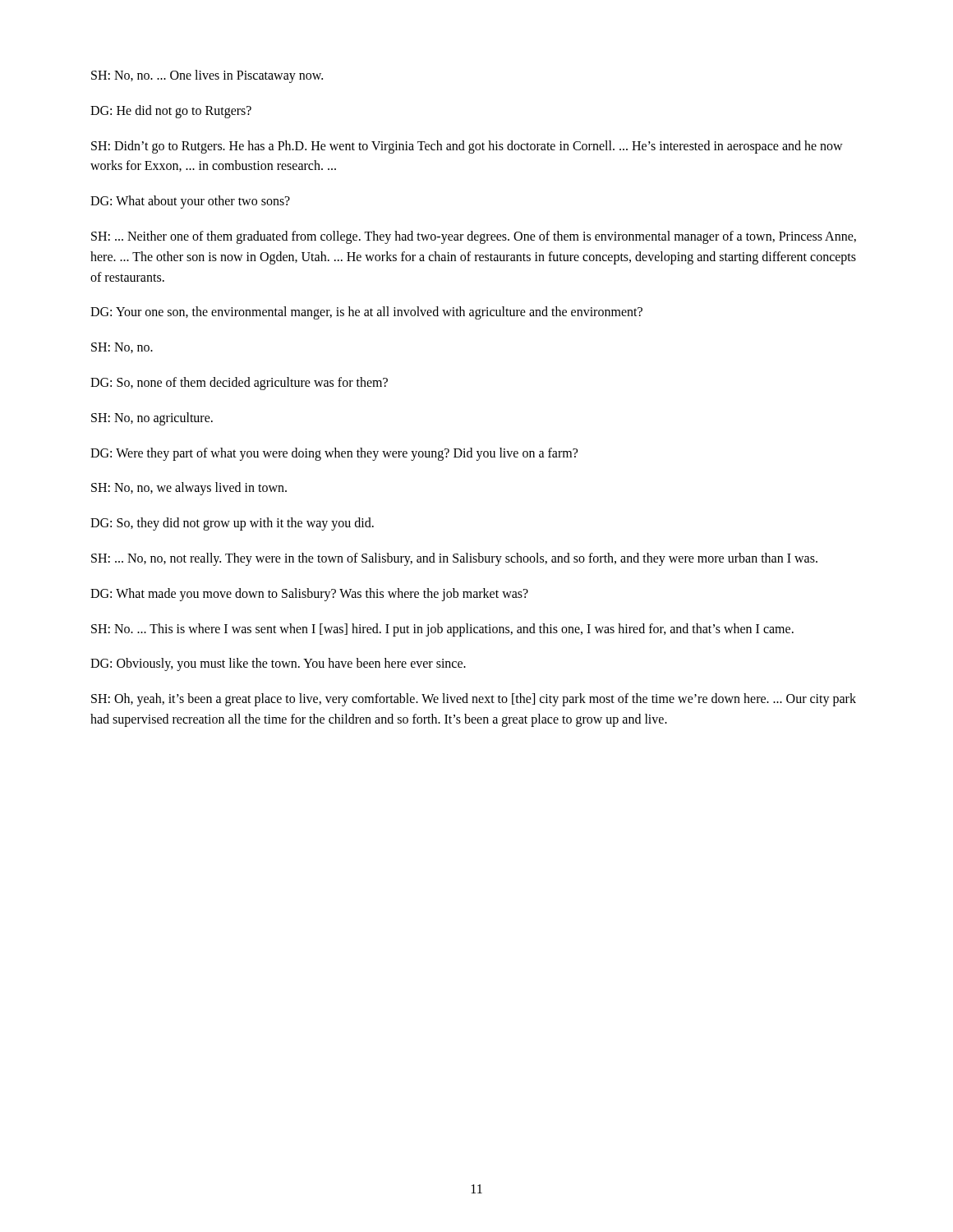Select the text block starting "DG: Your one"

click(x=367, y=312)
